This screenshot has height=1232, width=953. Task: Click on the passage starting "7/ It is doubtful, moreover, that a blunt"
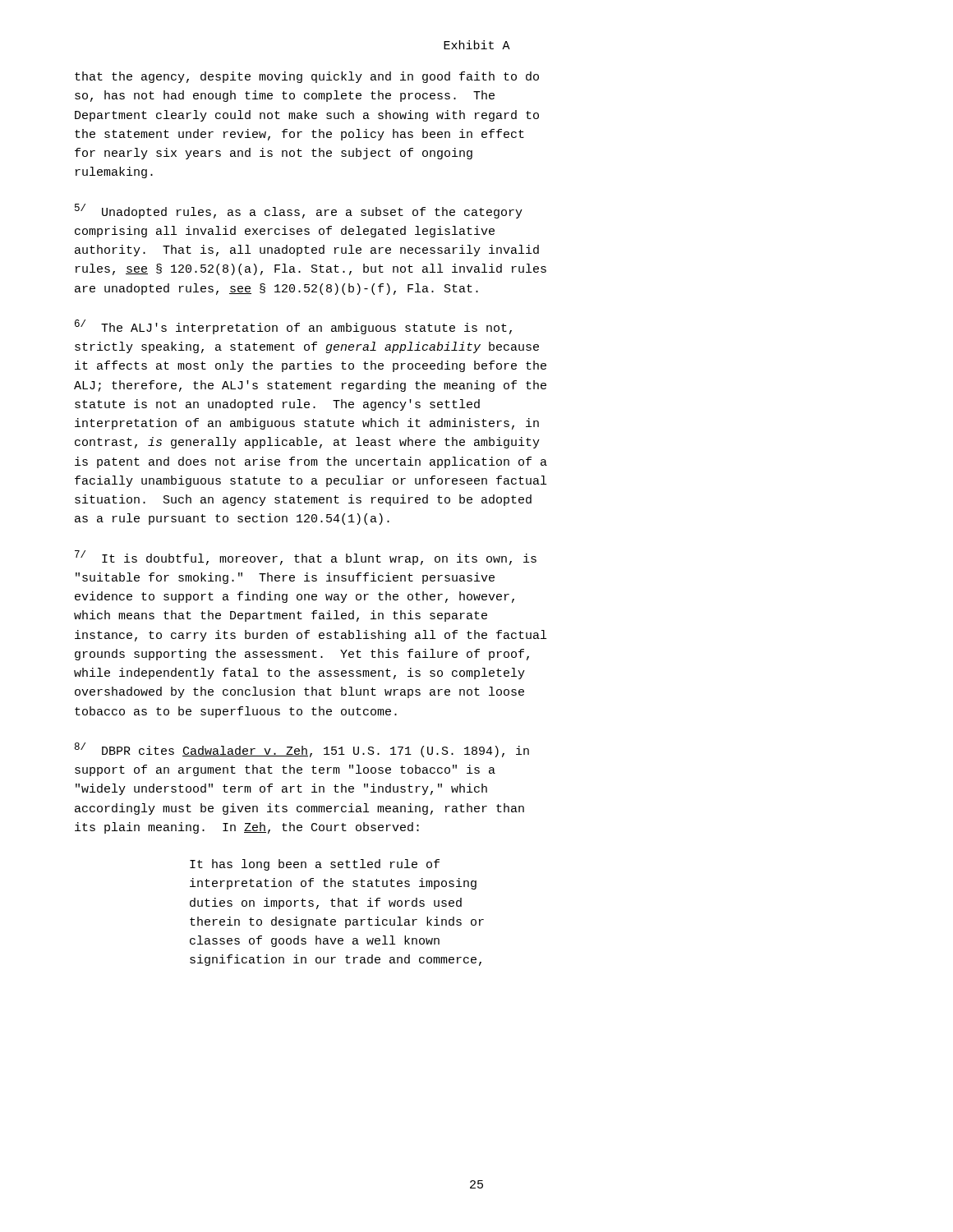[311, 634]
